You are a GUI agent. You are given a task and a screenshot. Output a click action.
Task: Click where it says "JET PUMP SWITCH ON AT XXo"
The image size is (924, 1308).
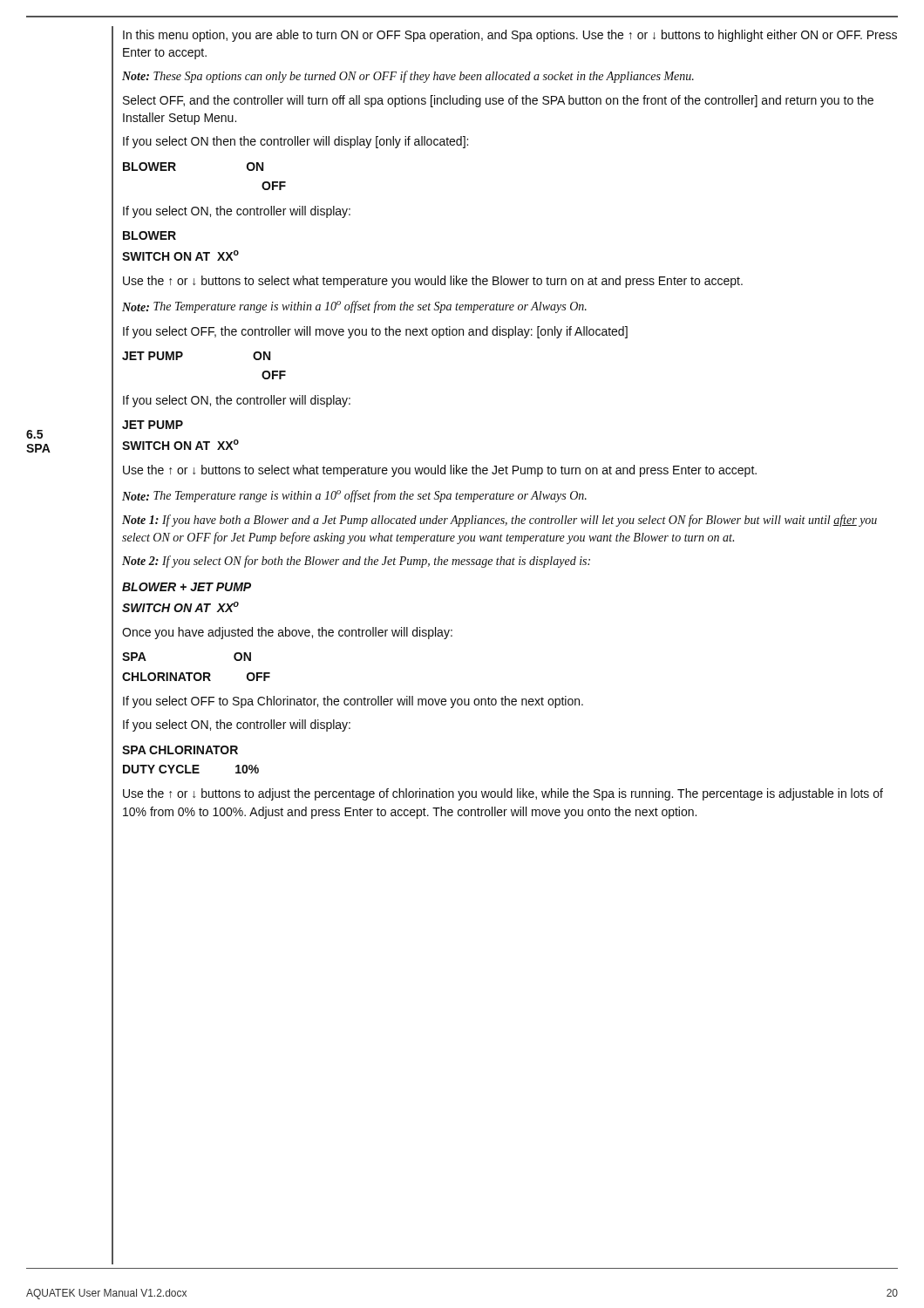[x=153, y=425]
